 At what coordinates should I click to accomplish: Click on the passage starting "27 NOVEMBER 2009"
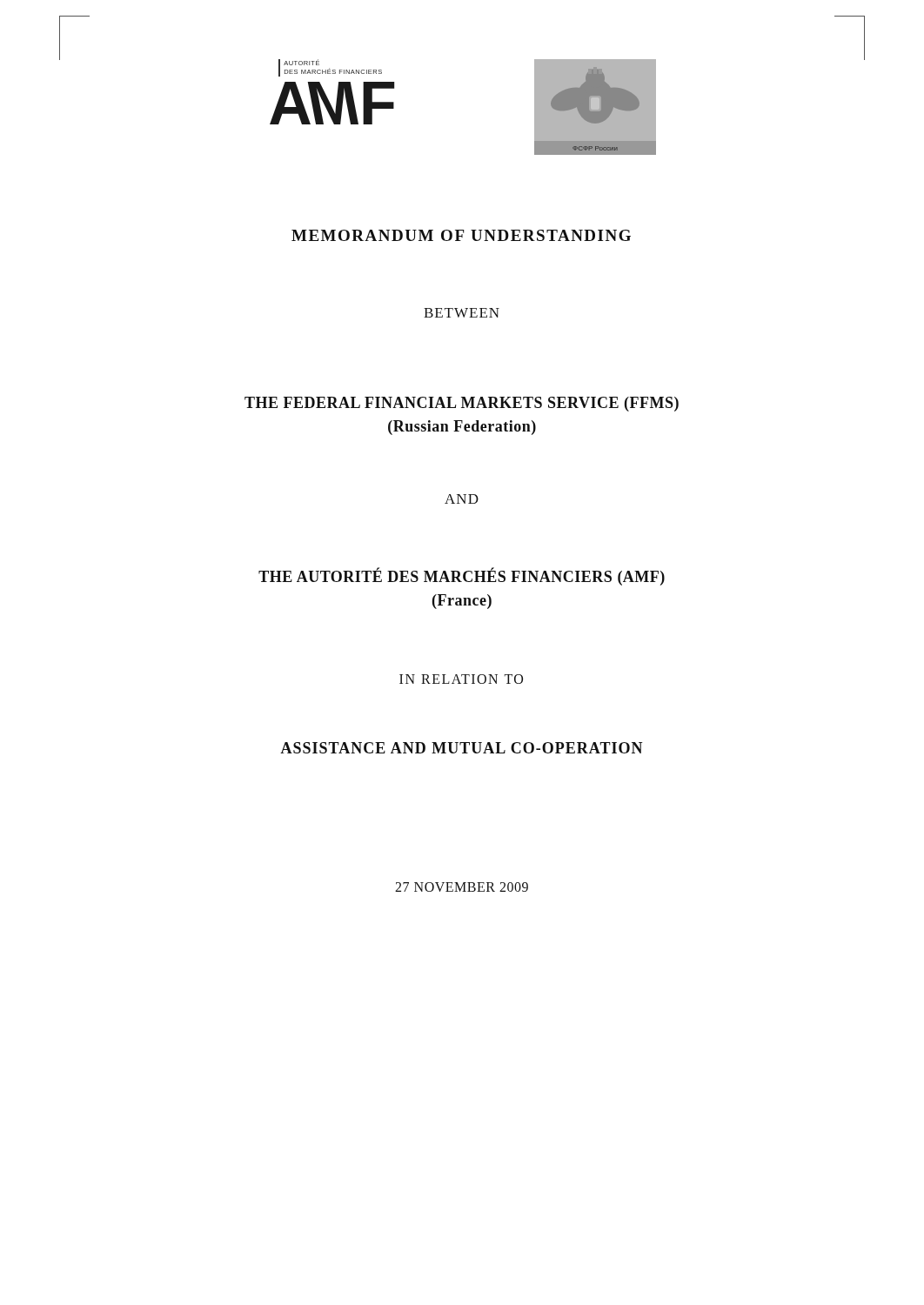tap(462, 887)
